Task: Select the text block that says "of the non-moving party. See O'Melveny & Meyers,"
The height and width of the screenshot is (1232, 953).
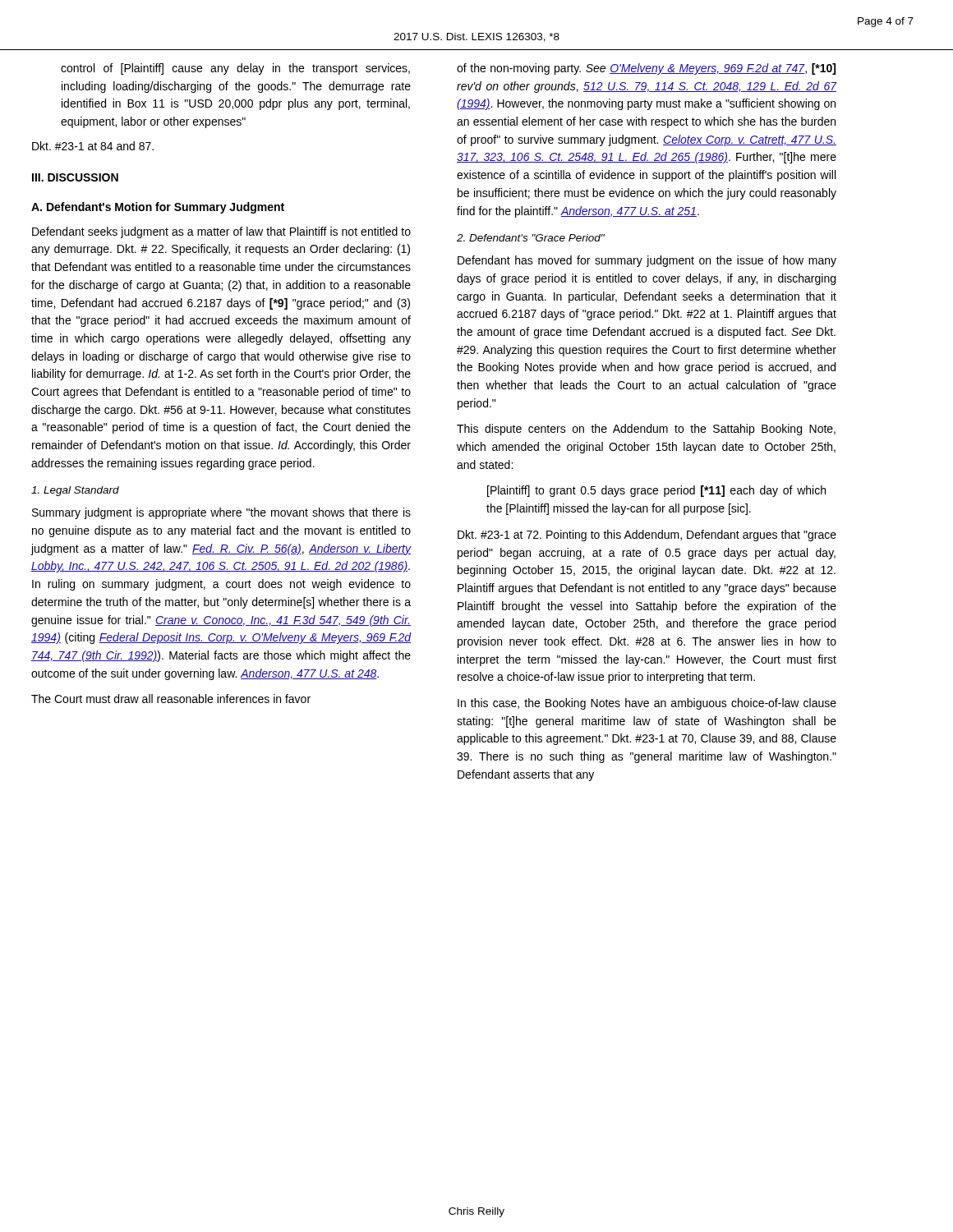Action: pyautogui.click(x=647, y=140)
